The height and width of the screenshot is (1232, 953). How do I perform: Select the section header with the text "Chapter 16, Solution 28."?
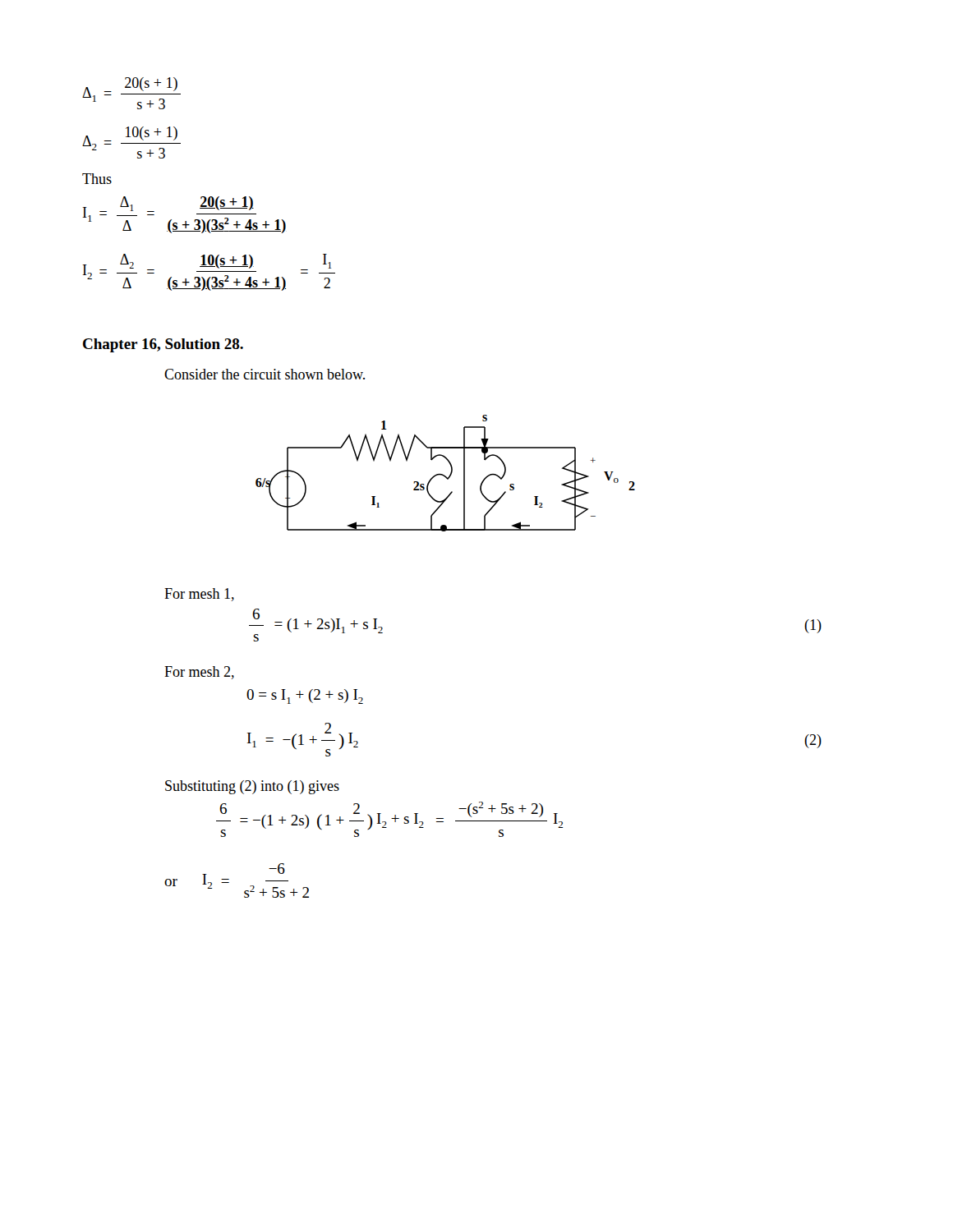[x=163, y=343]
